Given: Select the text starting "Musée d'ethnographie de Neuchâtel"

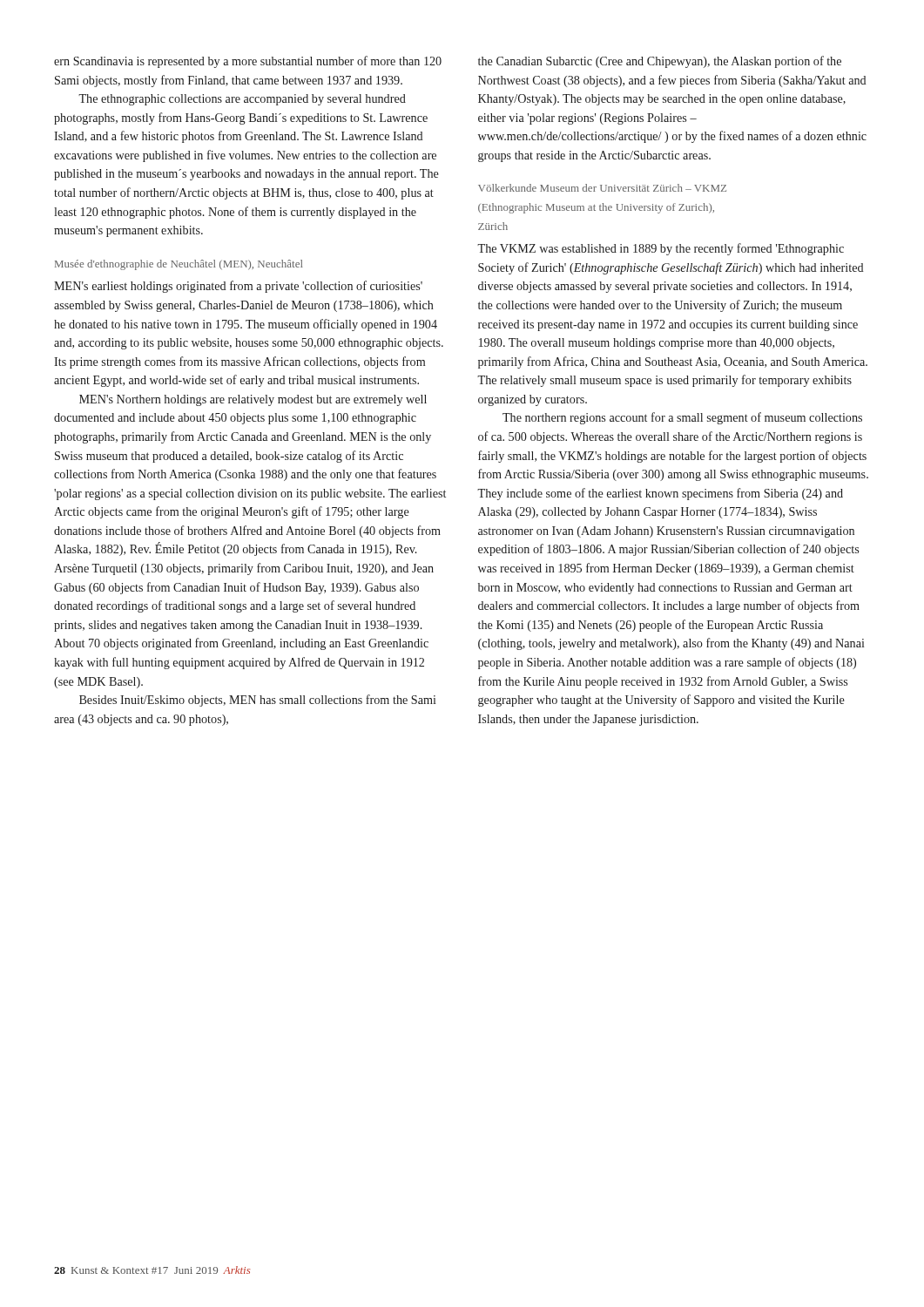Looking at the screenshot, I should (179, 263).
